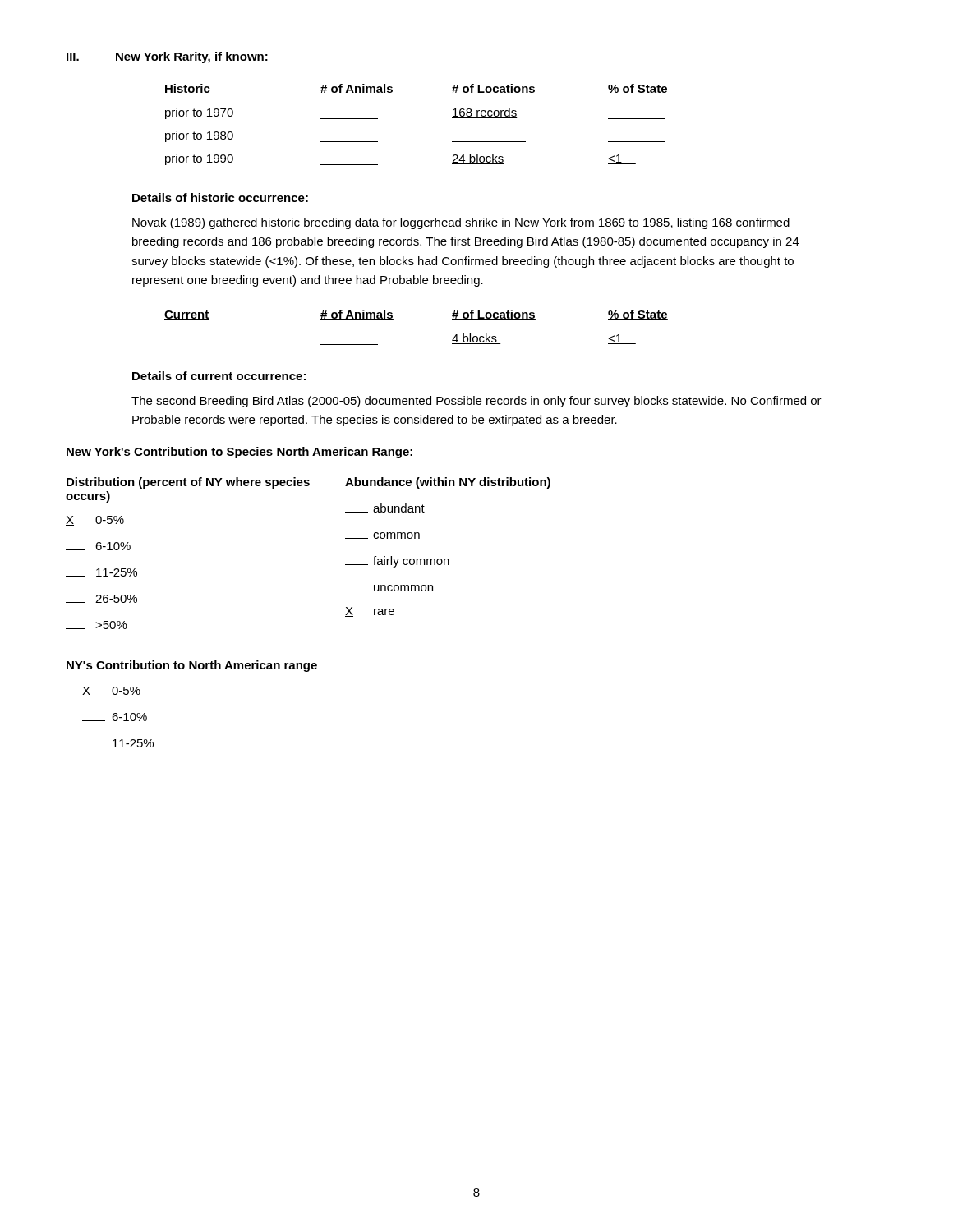Select the element starting "NY's Contribution to North American range"

[192, 664]
